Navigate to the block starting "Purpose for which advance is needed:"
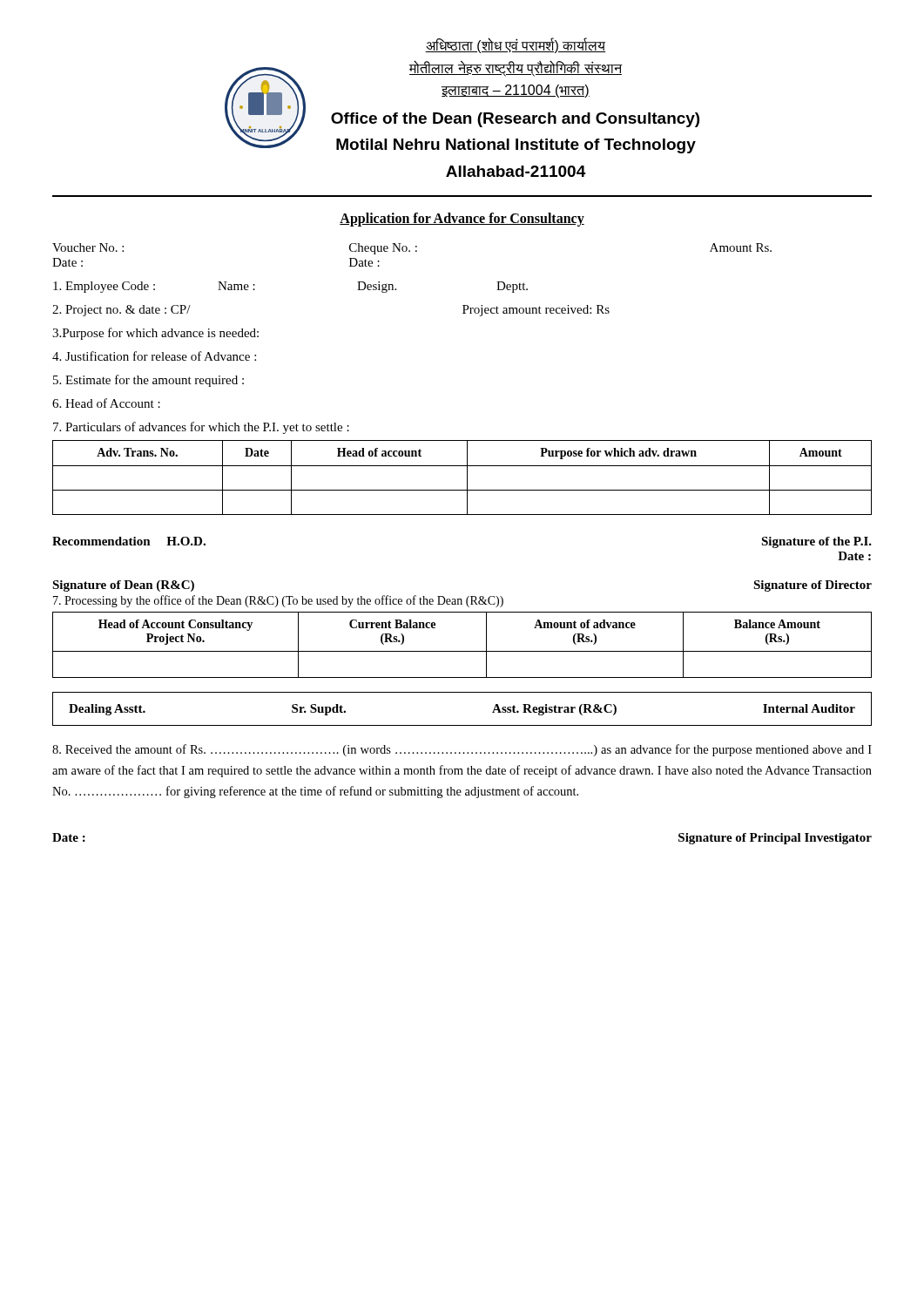Screen dimensions: 1307x924 pos(156,333)
